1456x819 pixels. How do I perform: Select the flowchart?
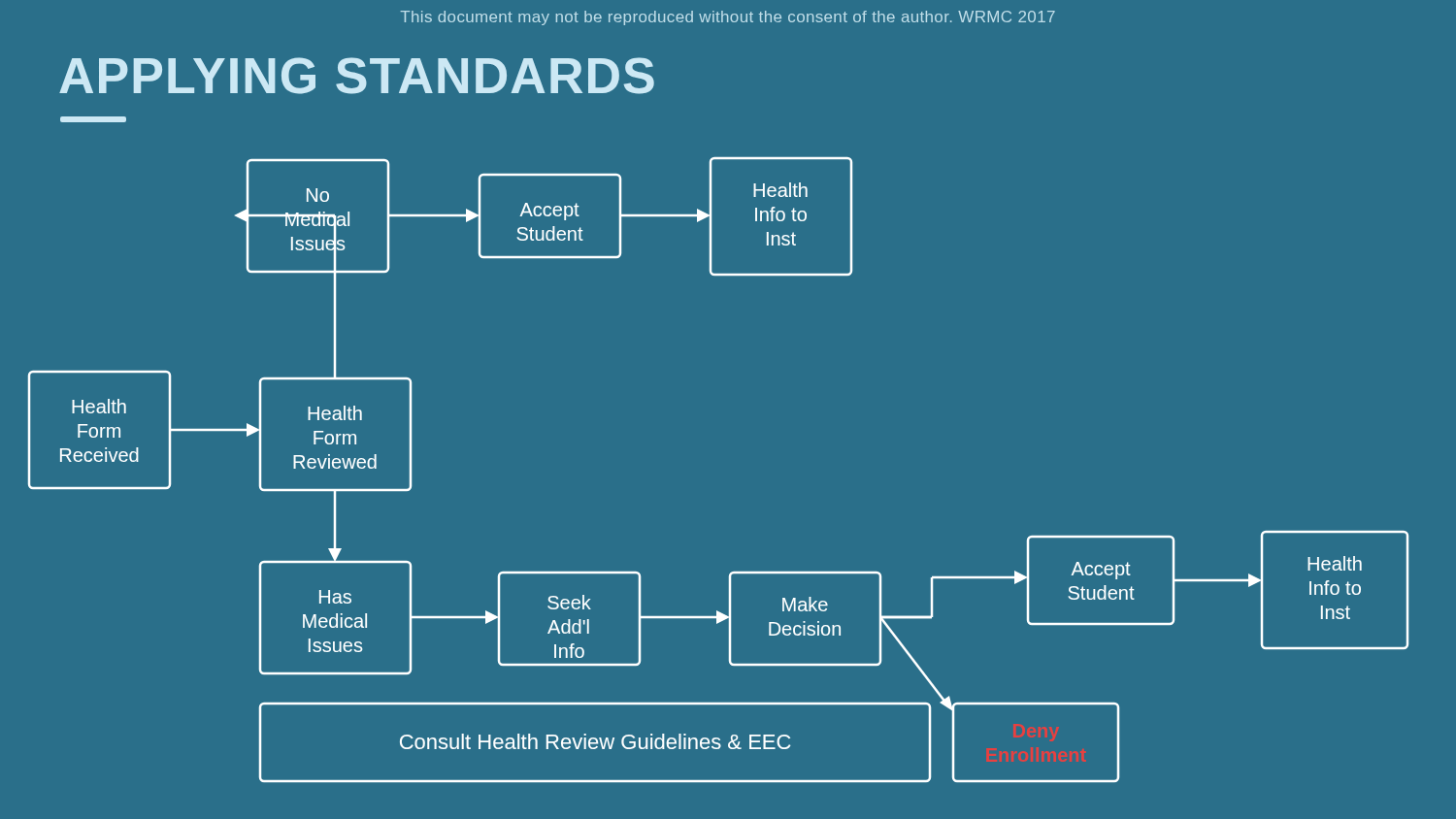pos(728,468)
